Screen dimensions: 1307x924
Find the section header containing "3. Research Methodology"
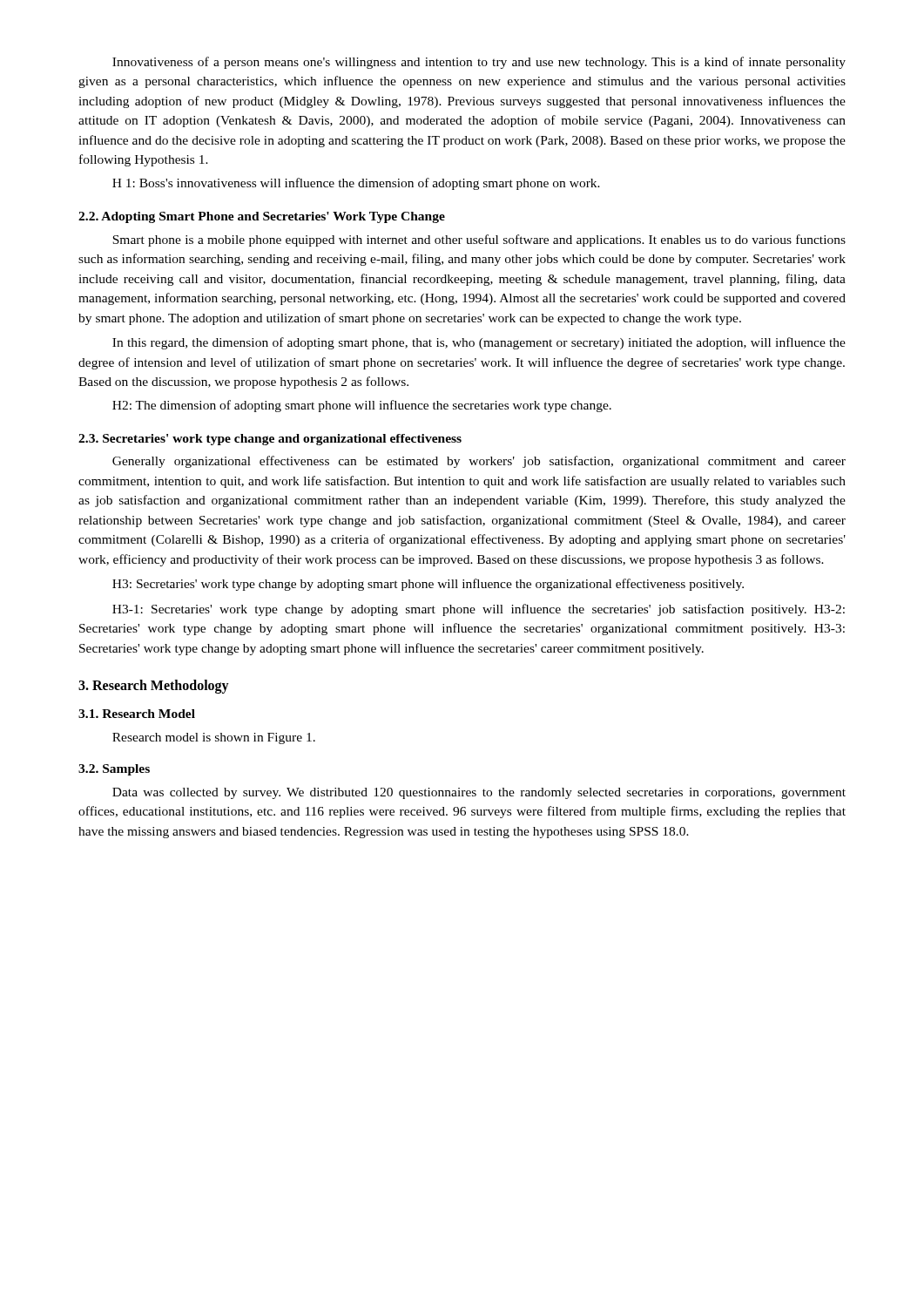[154, 687]
